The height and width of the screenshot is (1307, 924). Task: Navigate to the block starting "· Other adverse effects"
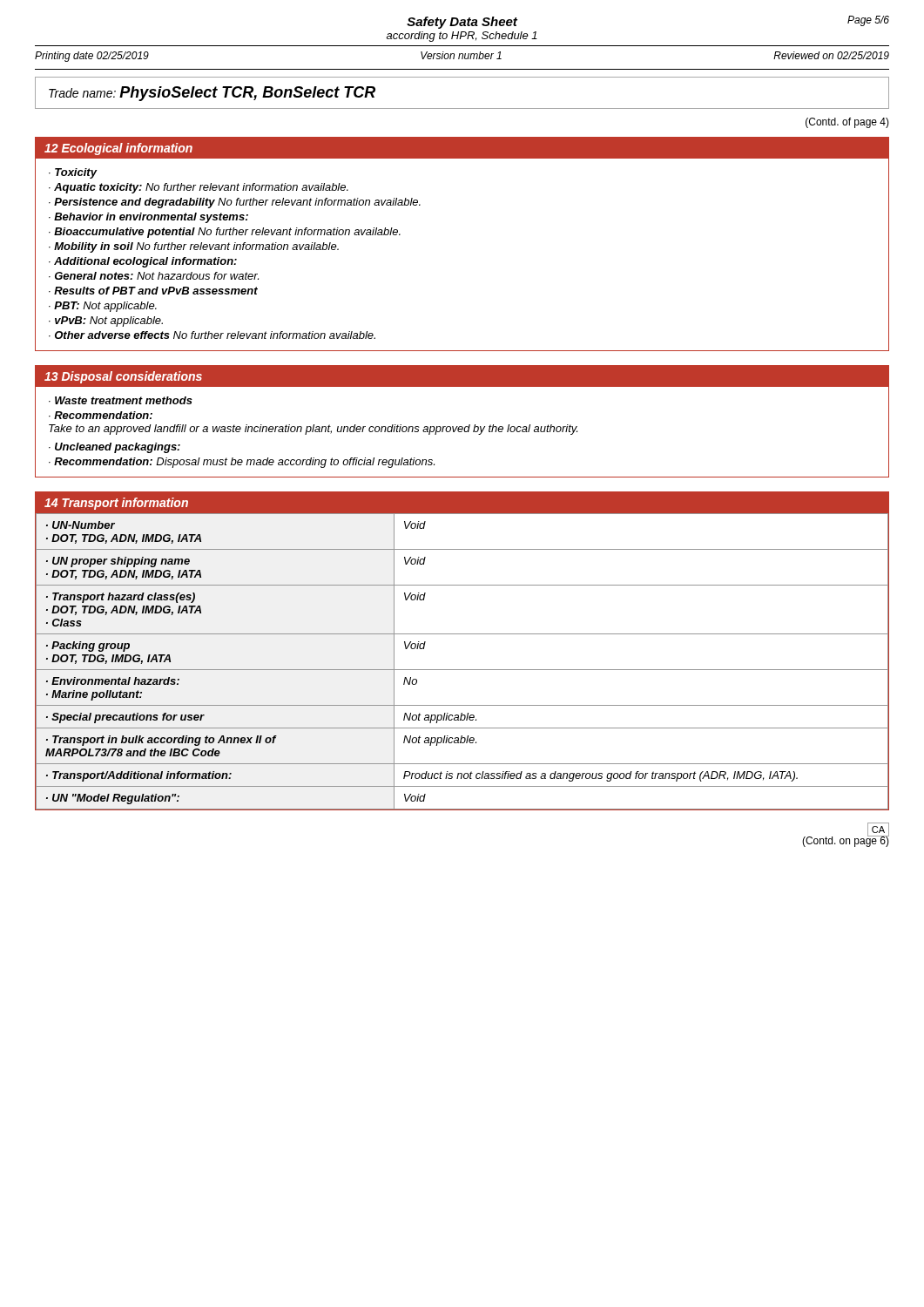tap(212, 335)
